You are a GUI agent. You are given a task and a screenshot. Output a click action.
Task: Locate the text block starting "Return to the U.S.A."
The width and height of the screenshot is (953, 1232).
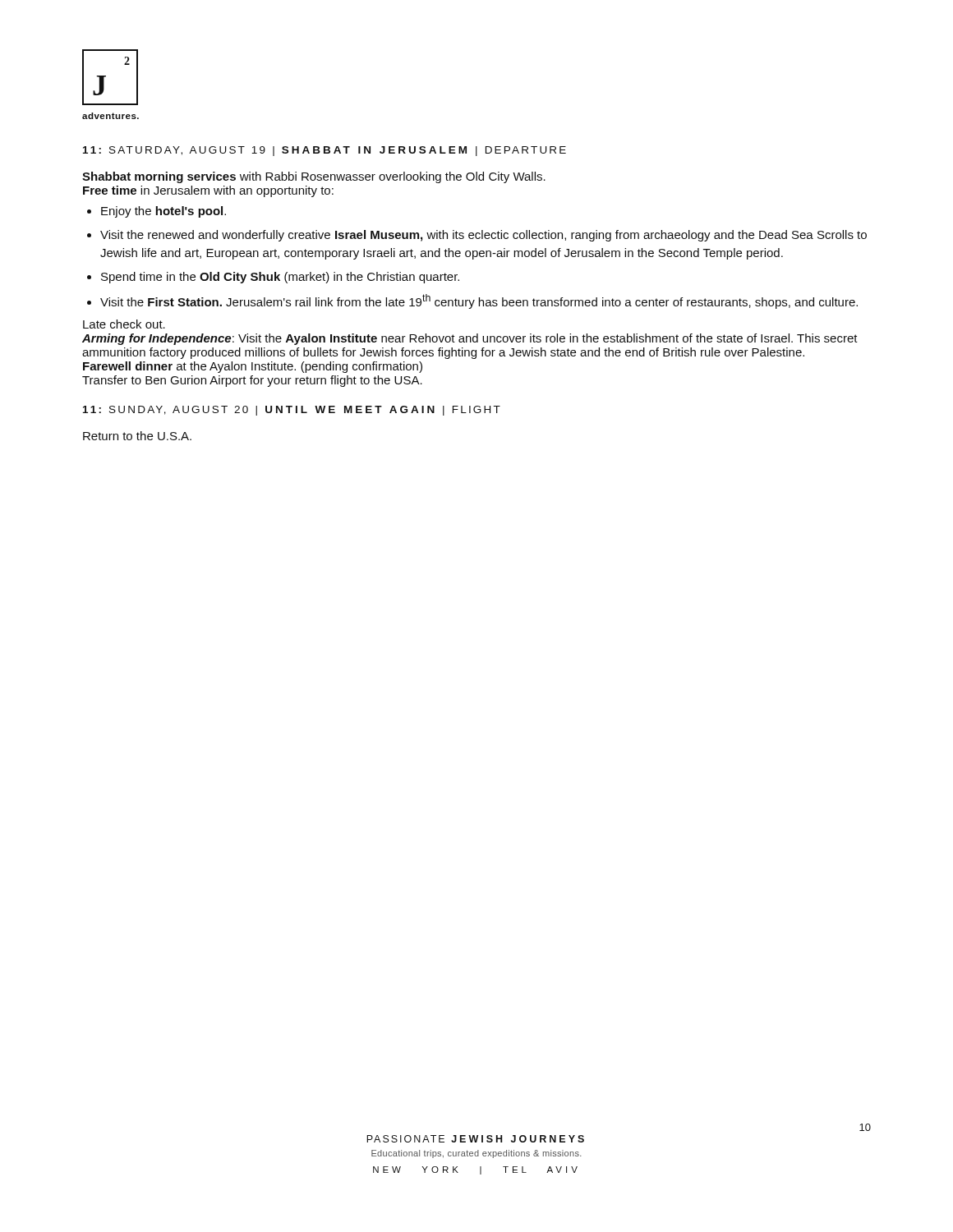137,436
